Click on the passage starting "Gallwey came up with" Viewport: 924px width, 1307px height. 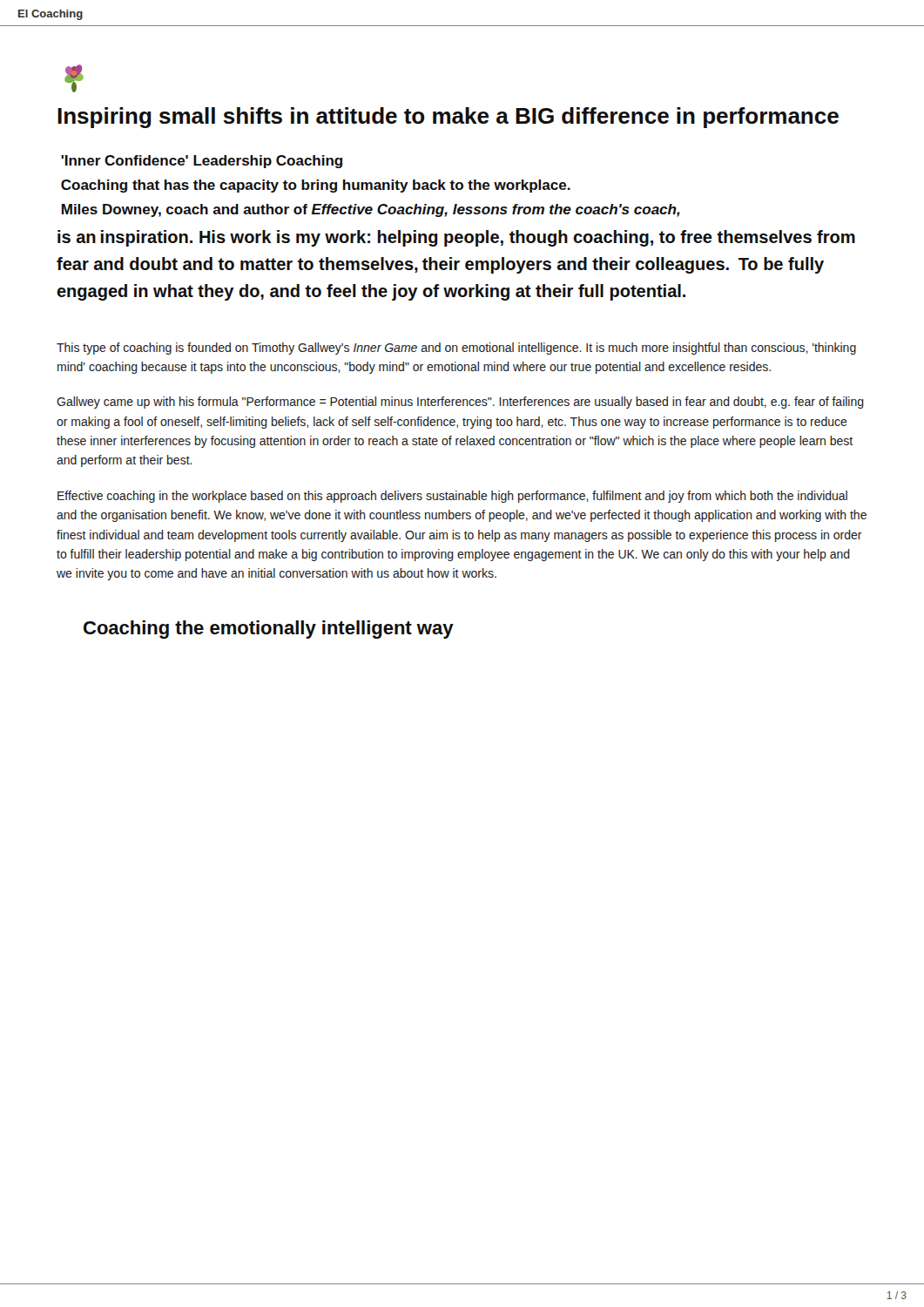[460, 431]
